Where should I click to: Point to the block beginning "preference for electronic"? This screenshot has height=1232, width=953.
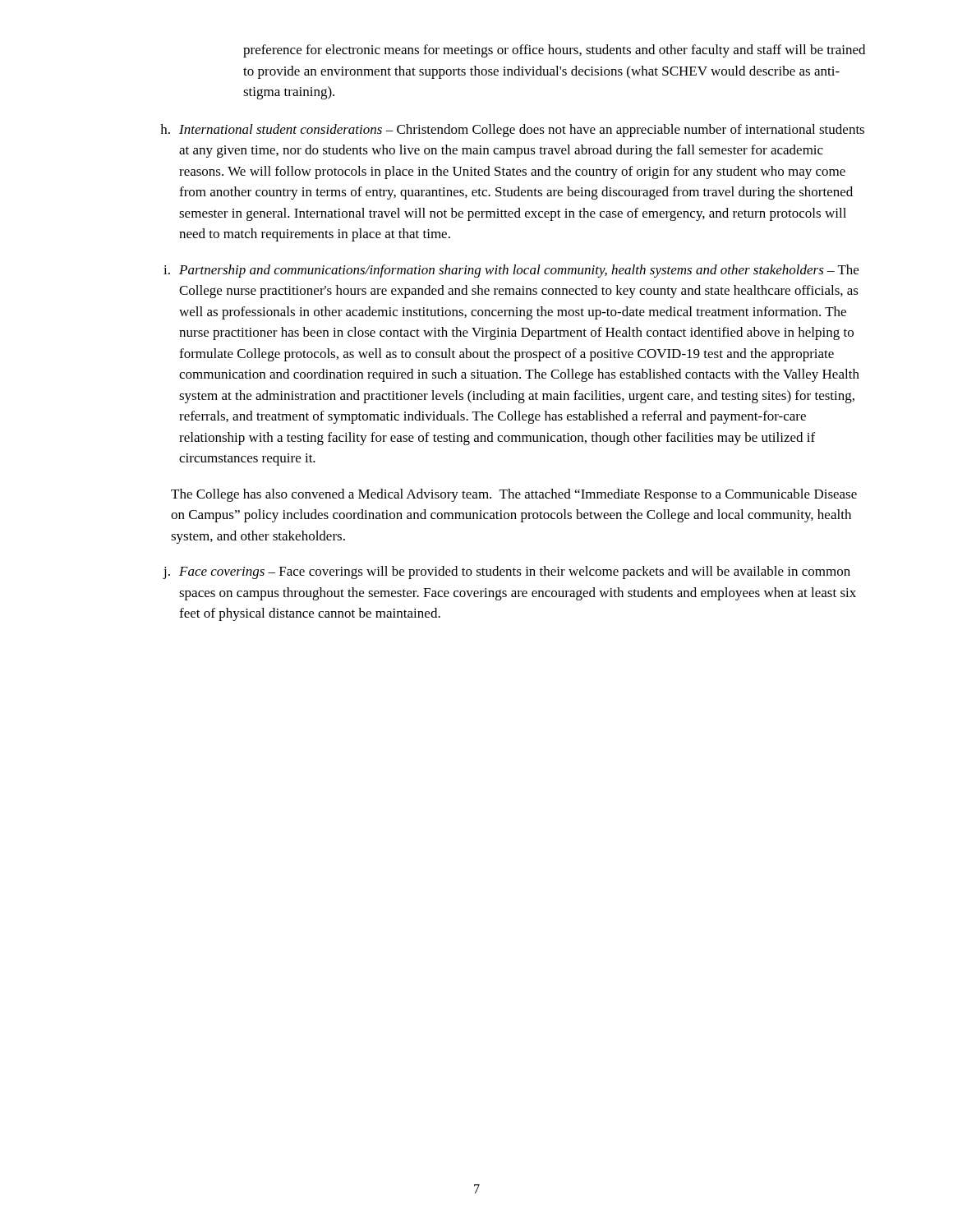554,71
